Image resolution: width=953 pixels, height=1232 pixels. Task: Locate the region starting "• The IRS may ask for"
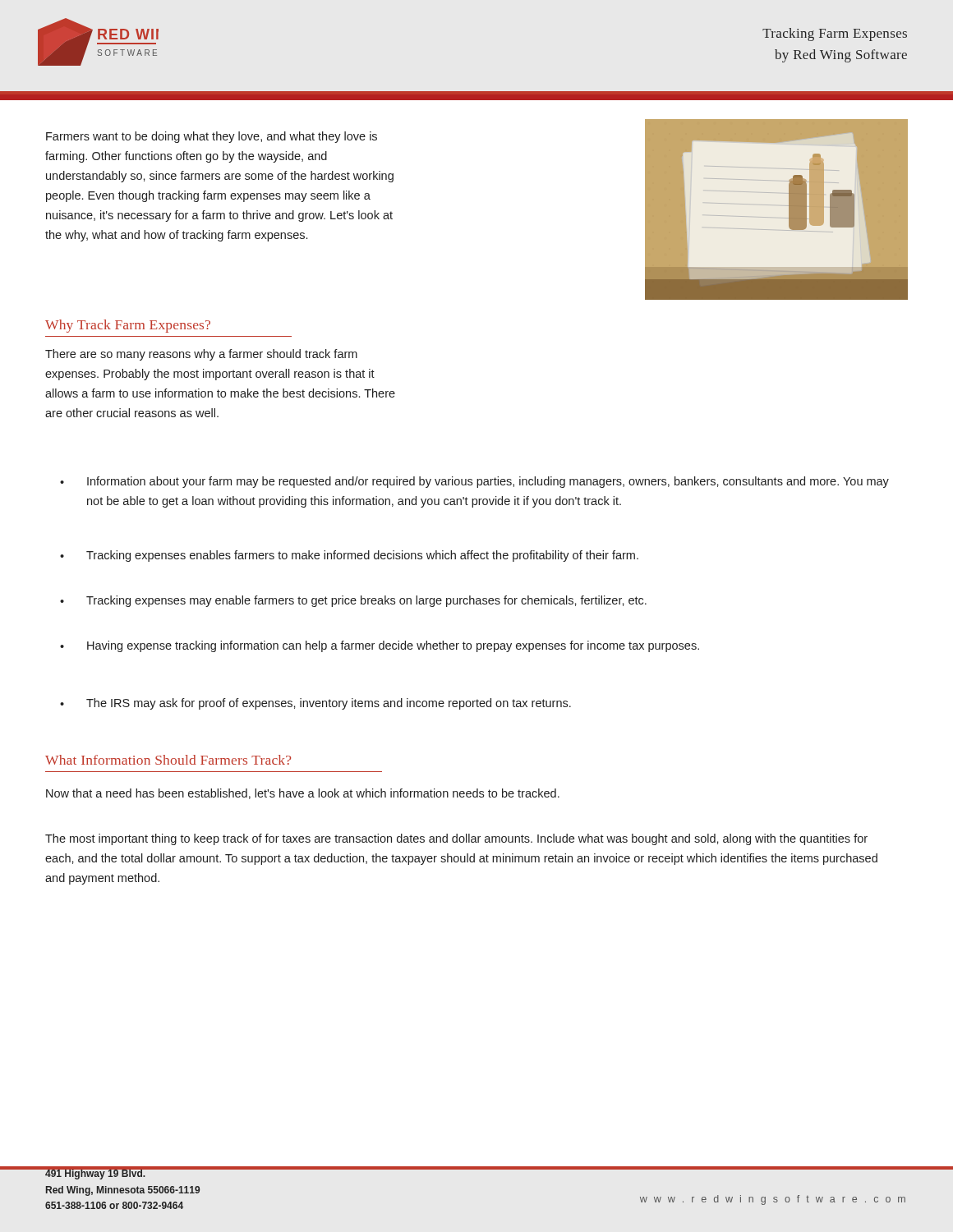point(308,704)
